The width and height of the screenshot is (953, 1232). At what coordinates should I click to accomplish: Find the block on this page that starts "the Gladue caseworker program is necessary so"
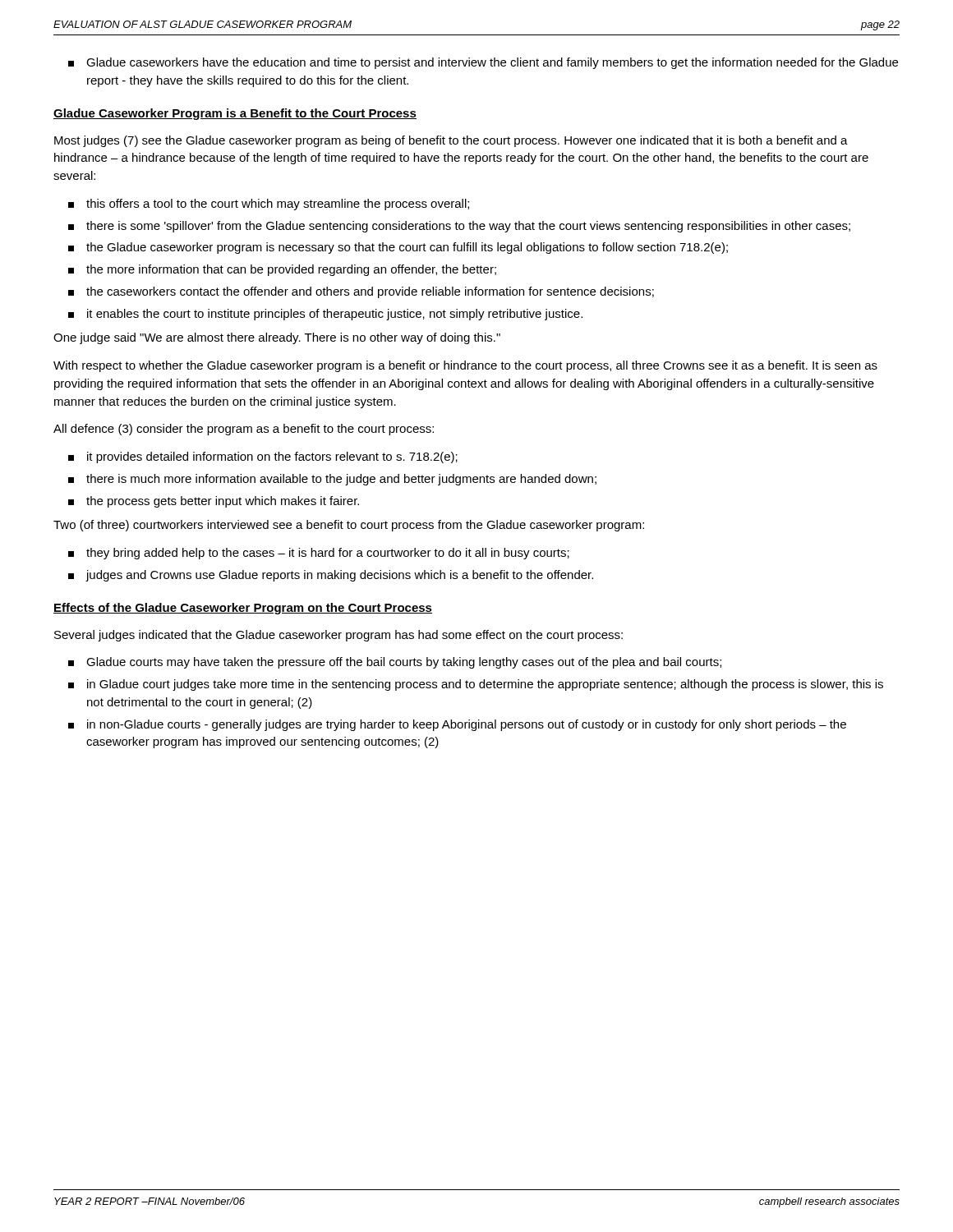pyautogui.click(x=484, y=247)
